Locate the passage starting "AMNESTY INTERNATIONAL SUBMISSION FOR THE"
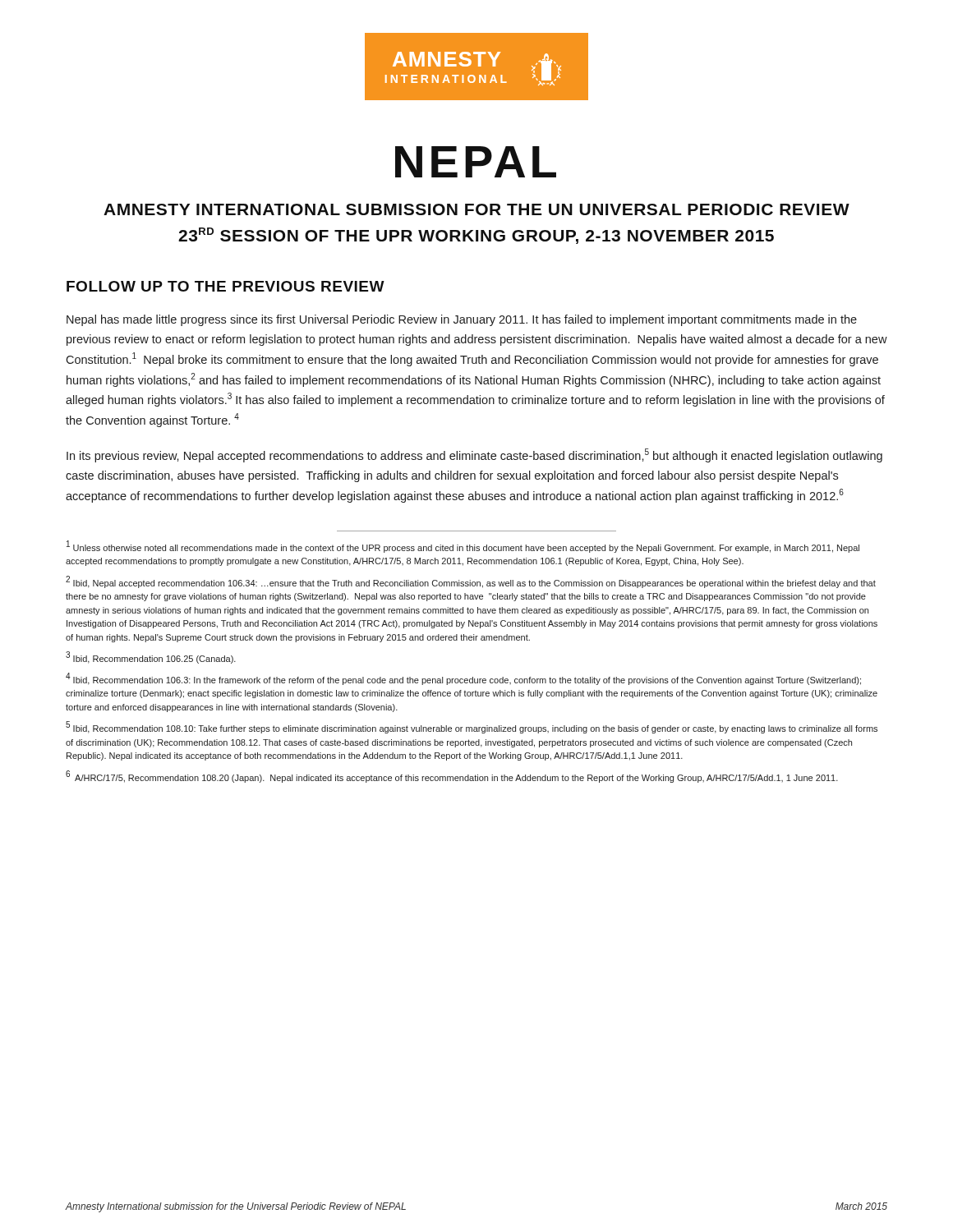 pyautogui.click(x=476, y=222)
